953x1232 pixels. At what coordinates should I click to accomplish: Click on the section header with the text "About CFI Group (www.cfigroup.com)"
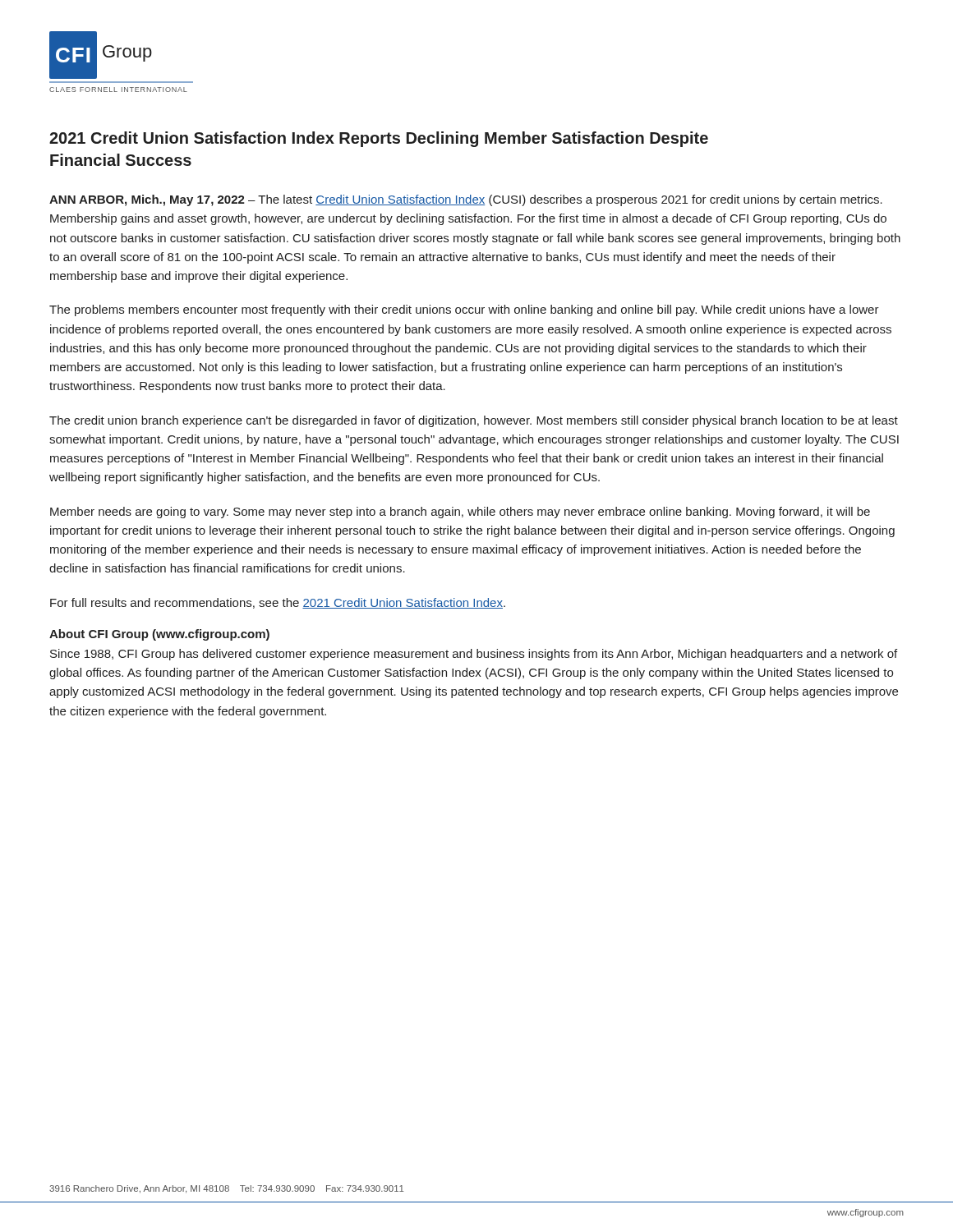(x=160, y=633)
